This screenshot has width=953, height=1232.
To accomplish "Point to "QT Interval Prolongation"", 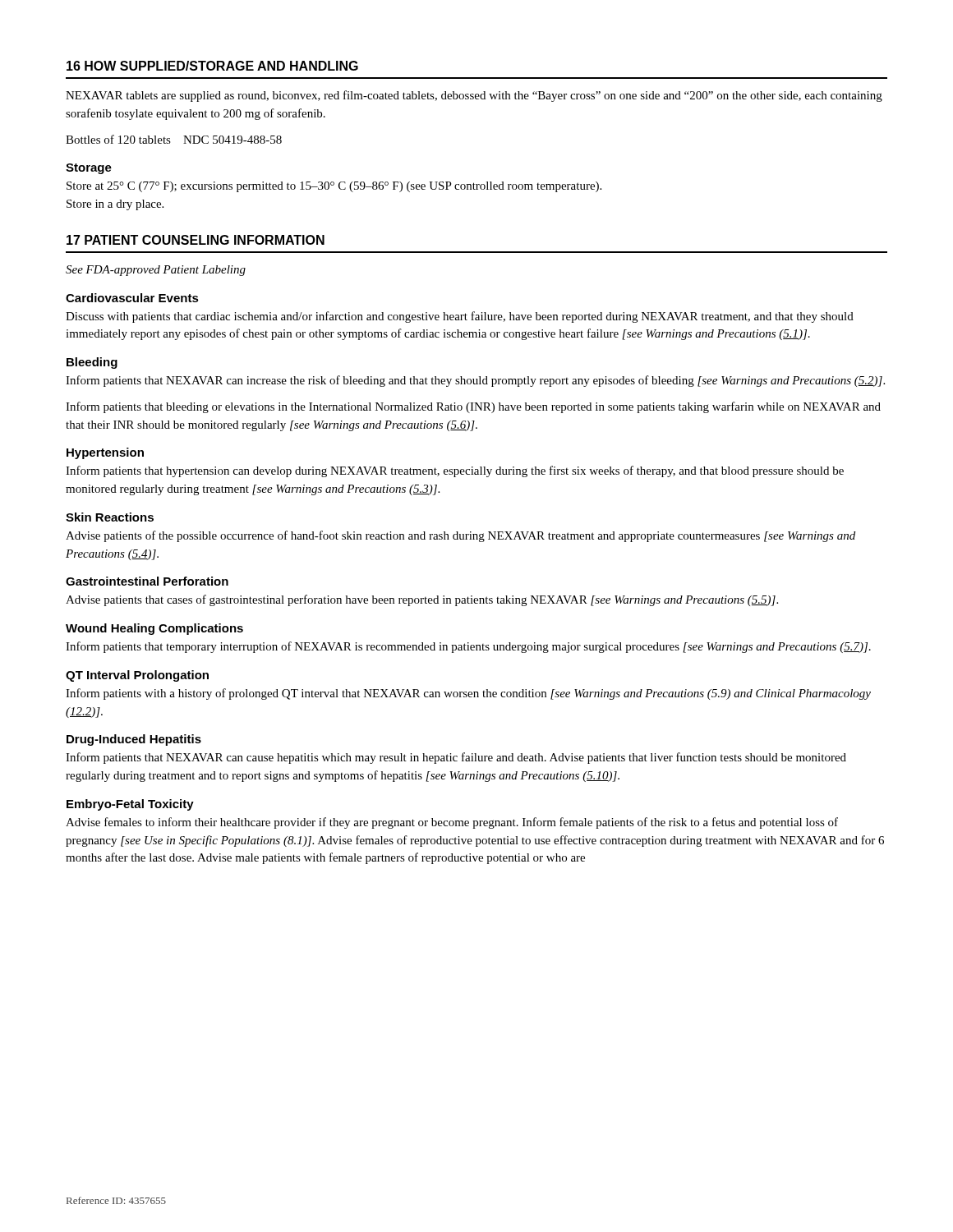I will [137, 676].
